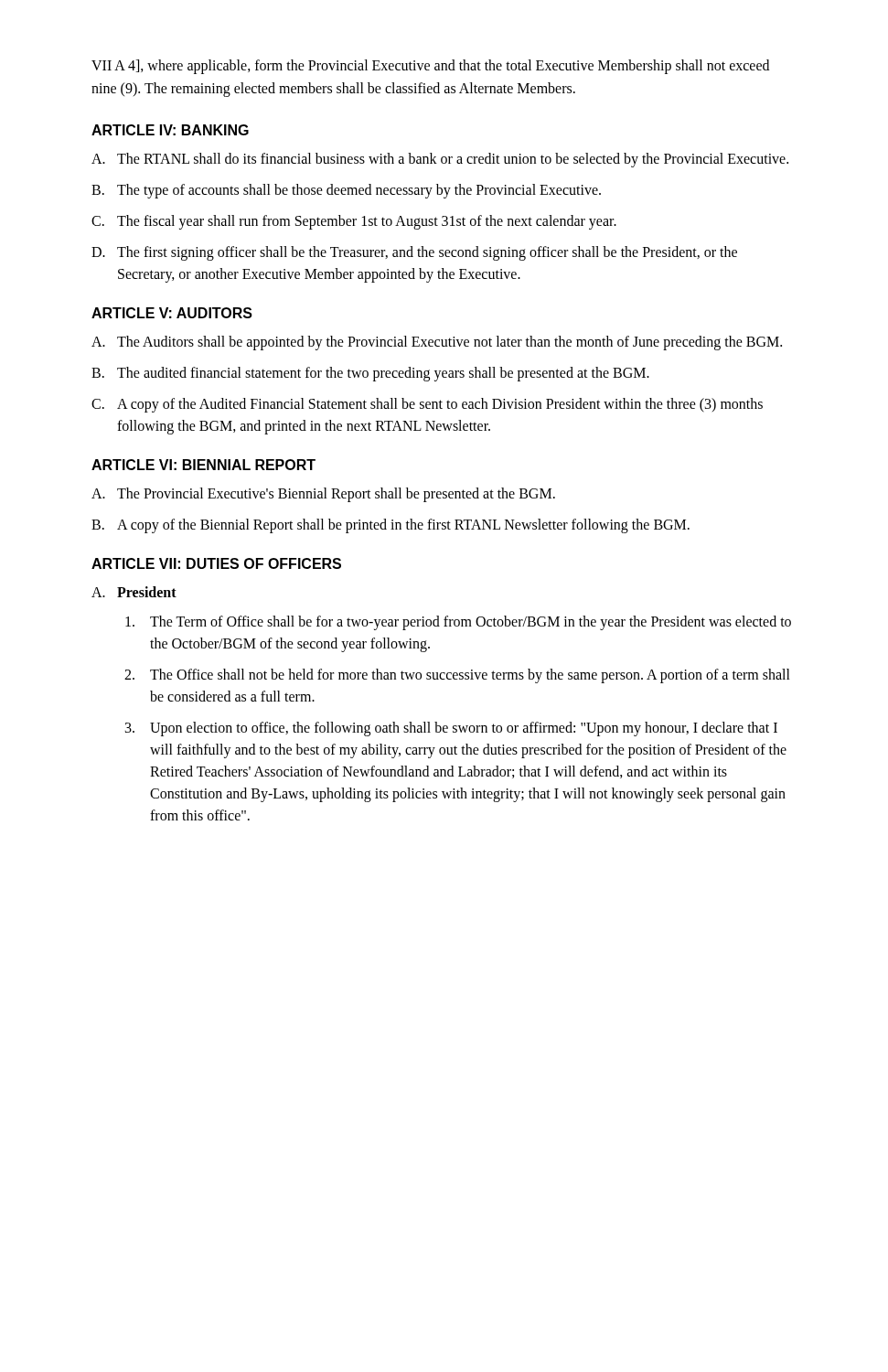
Task: Select the section header that says "ARTICLE VI: BIENNIAL REPORT"
Action: (204, 465)
